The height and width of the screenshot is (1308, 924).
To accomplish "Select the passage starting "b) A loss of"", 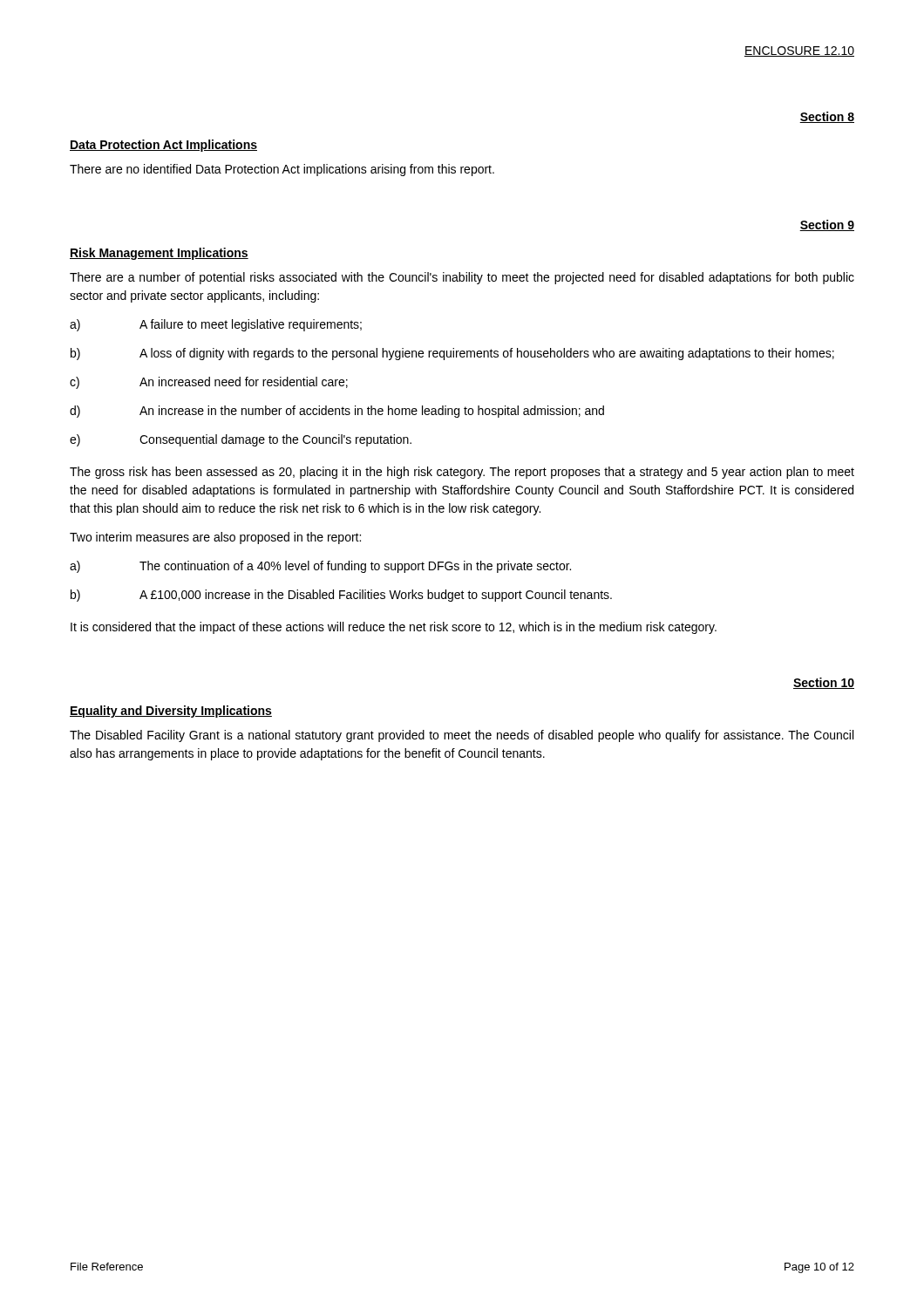I will (462, 354).
